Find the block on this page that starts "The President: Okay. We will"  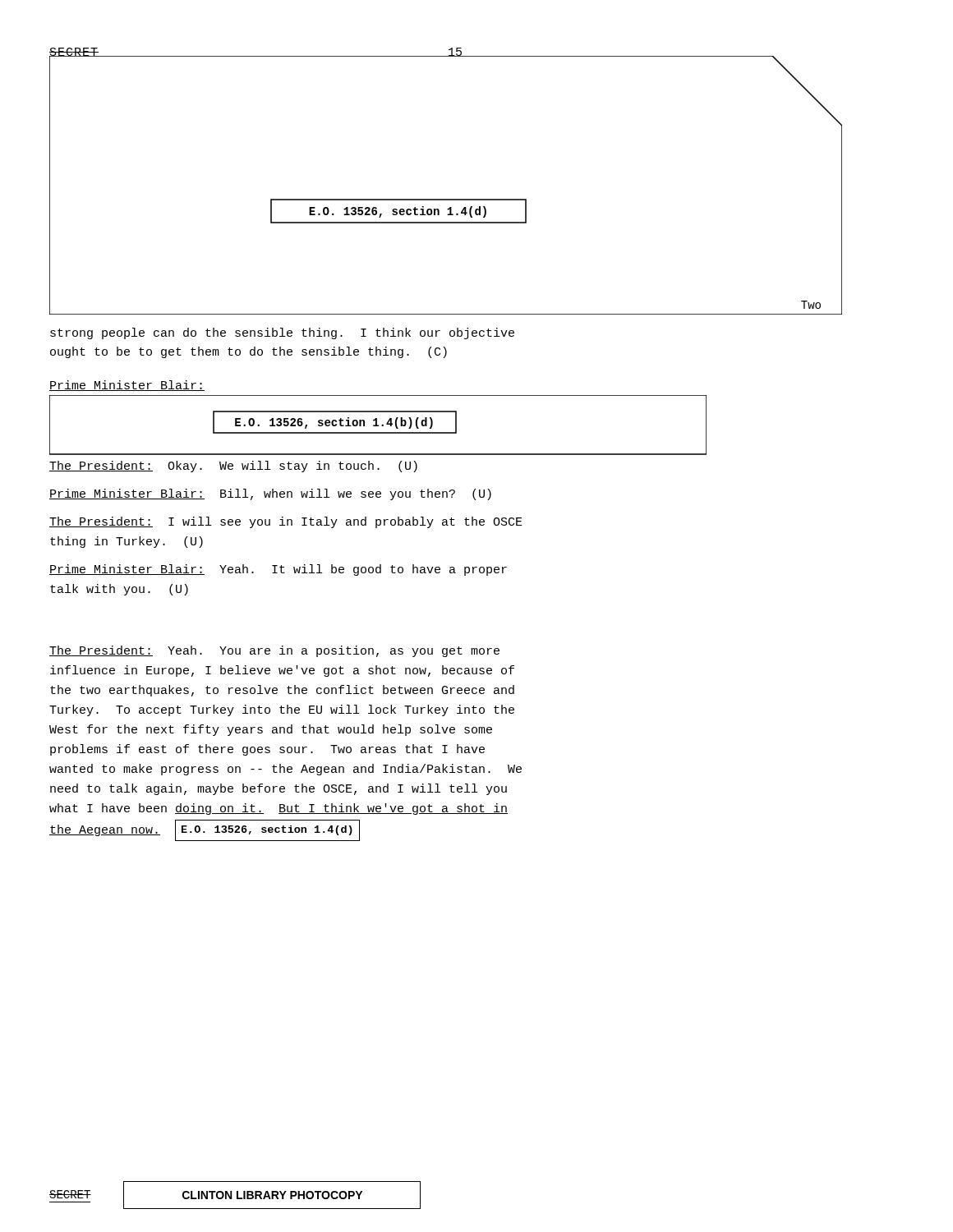(444, 529)
